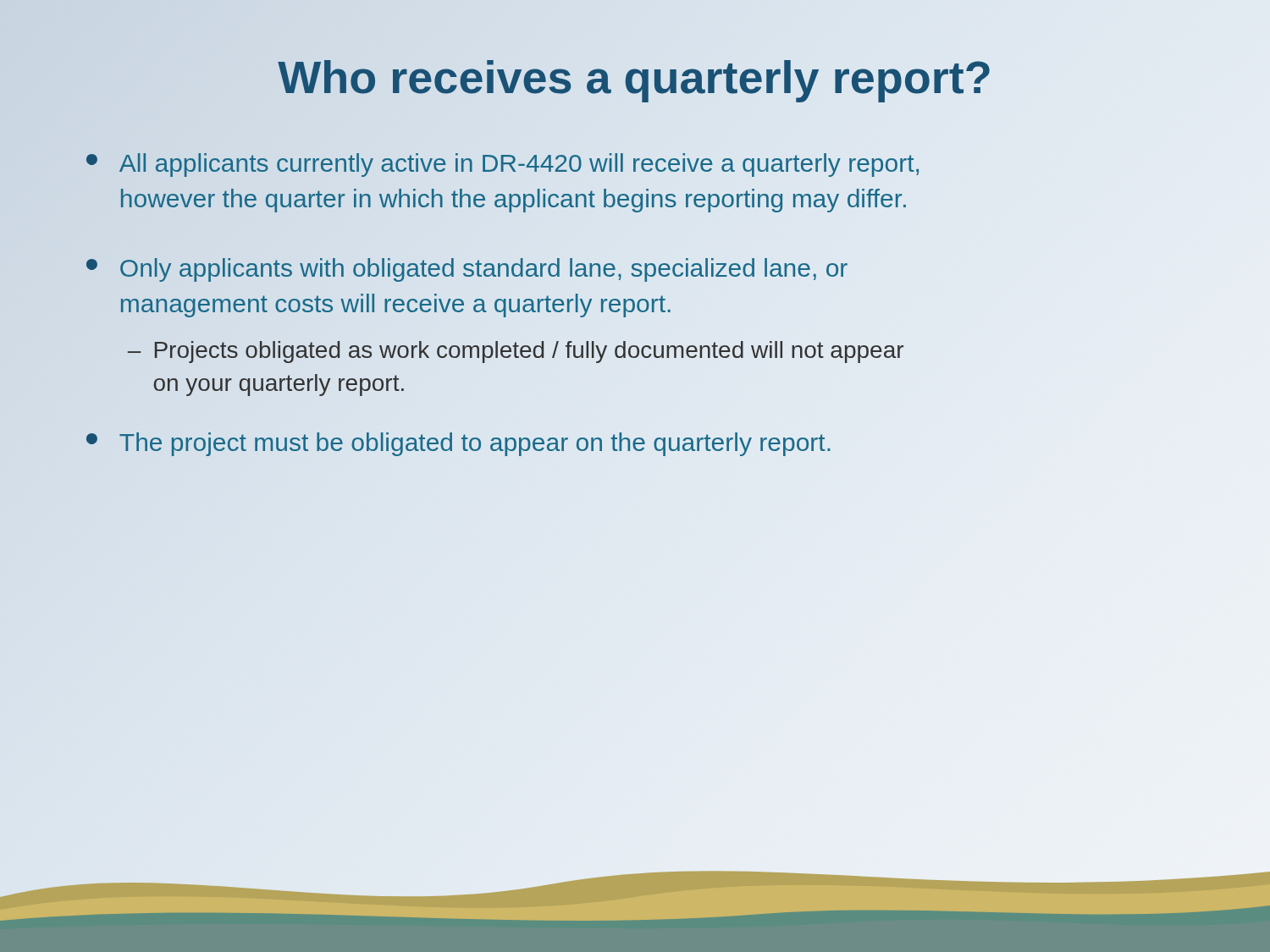This screenshot has width=1270, height=952.
Task: Locate the list item that reads "– Projects obligated as work completed / fully"
Action: pyautogui.click(x=516, y=367)
